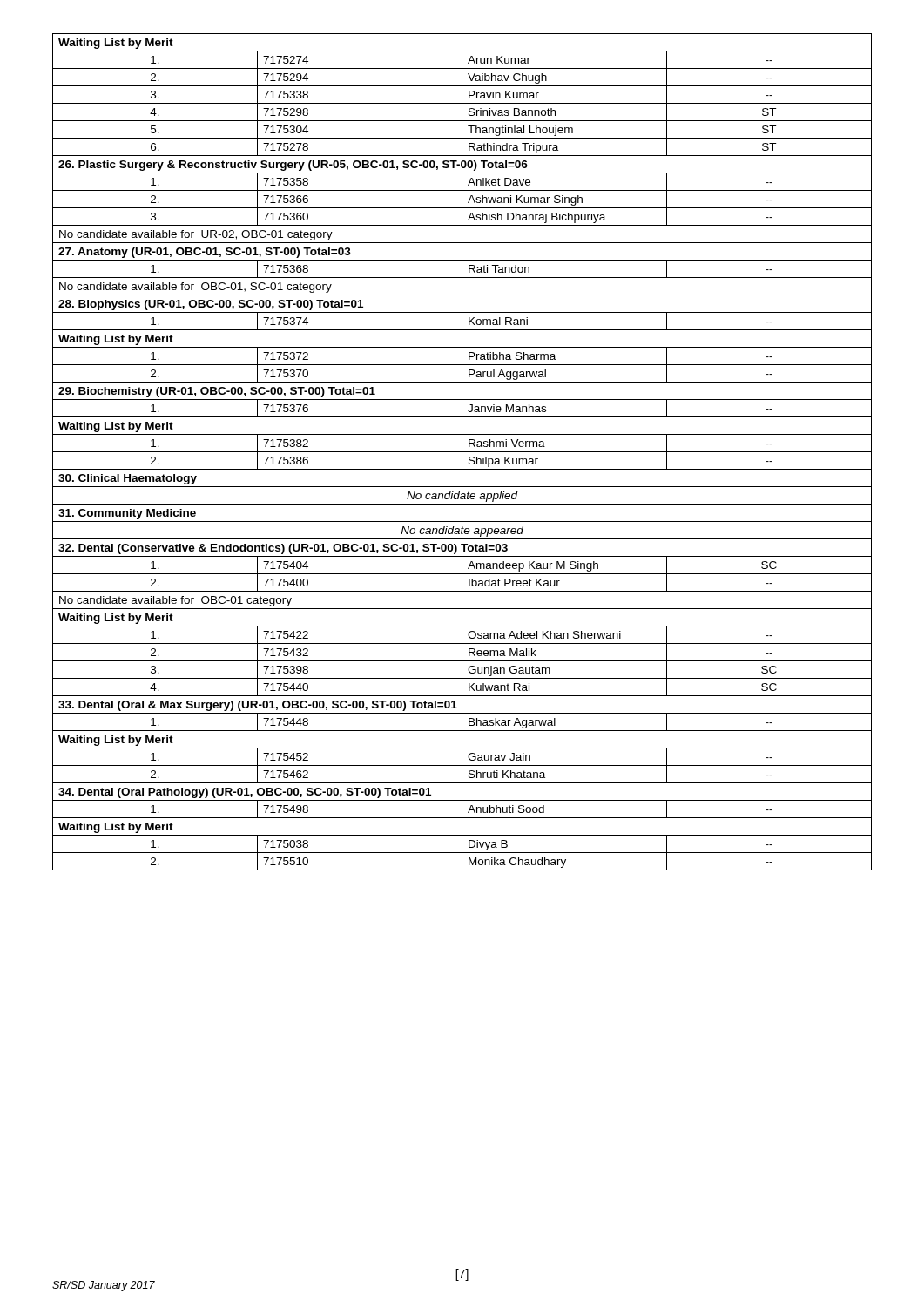Select the table that reads "Osama Adeel Khan Sherwani"
924x1307 pixels.
pyautogui.click(x=462, y=452)
